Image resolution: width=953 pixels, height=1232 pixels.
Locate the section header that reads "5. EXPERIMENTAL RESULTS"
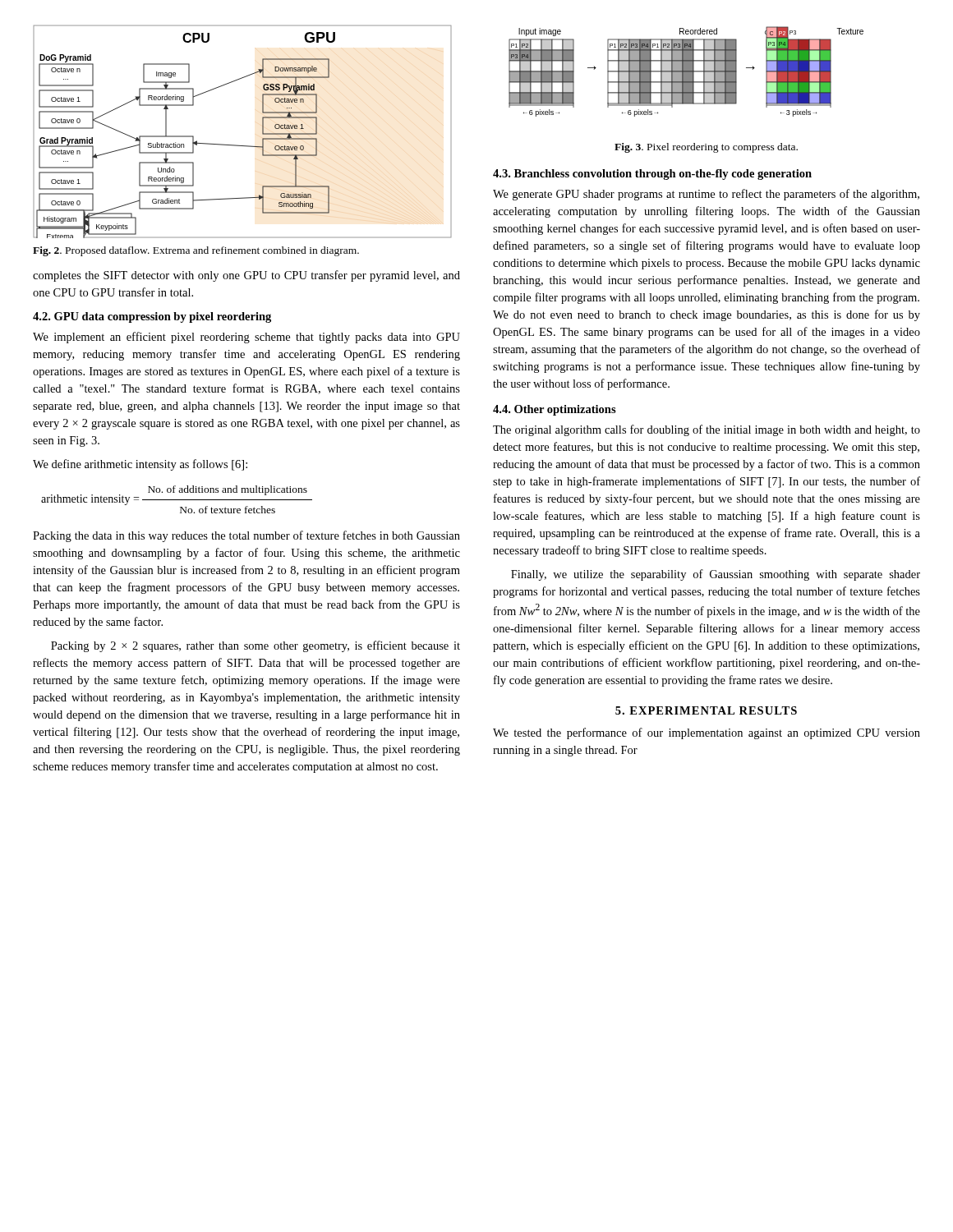[707, 711]
